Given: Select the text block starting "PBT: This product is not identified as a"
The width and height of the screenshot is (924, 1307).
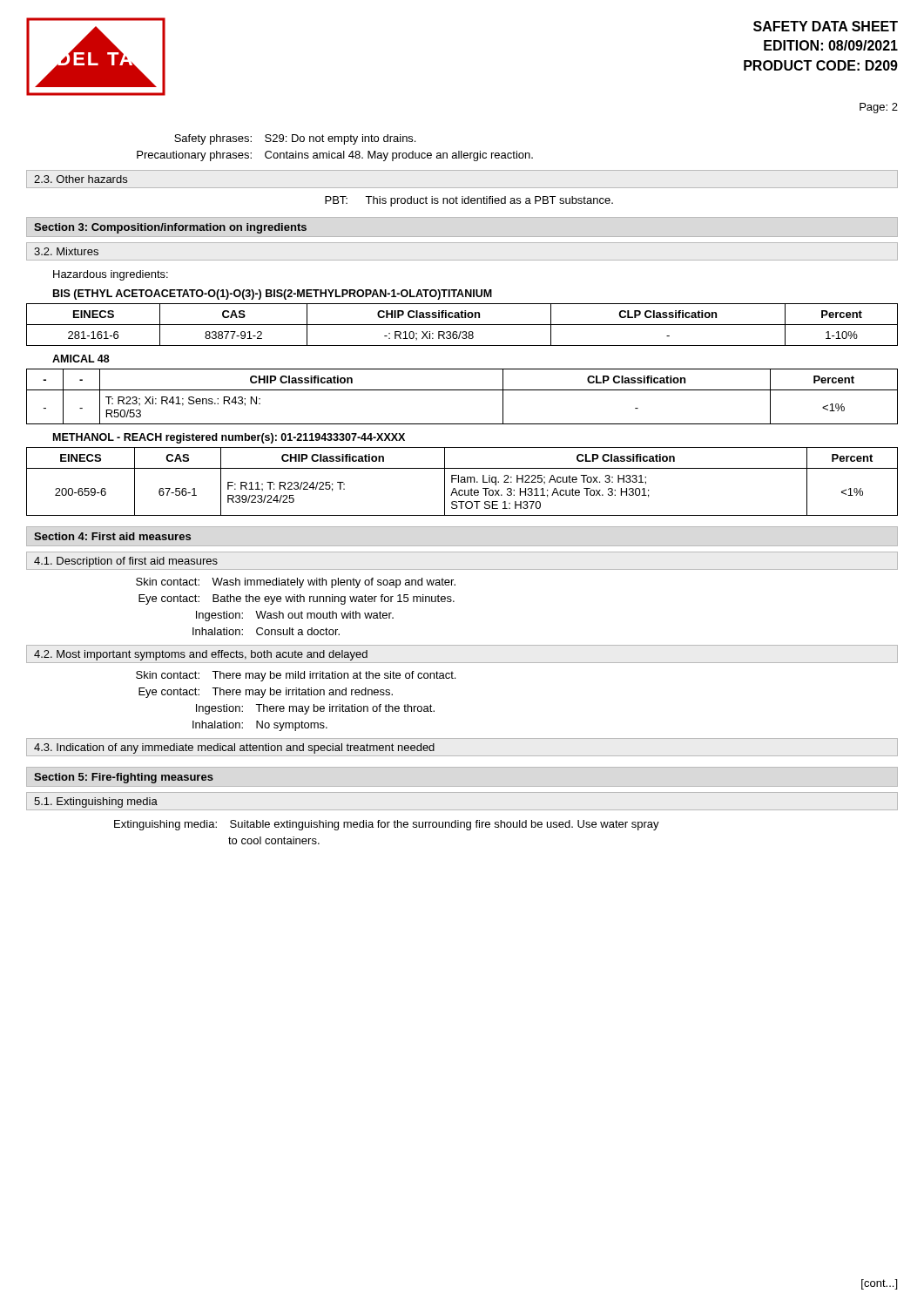Looking at the screenshot, I should click(462, 200).
